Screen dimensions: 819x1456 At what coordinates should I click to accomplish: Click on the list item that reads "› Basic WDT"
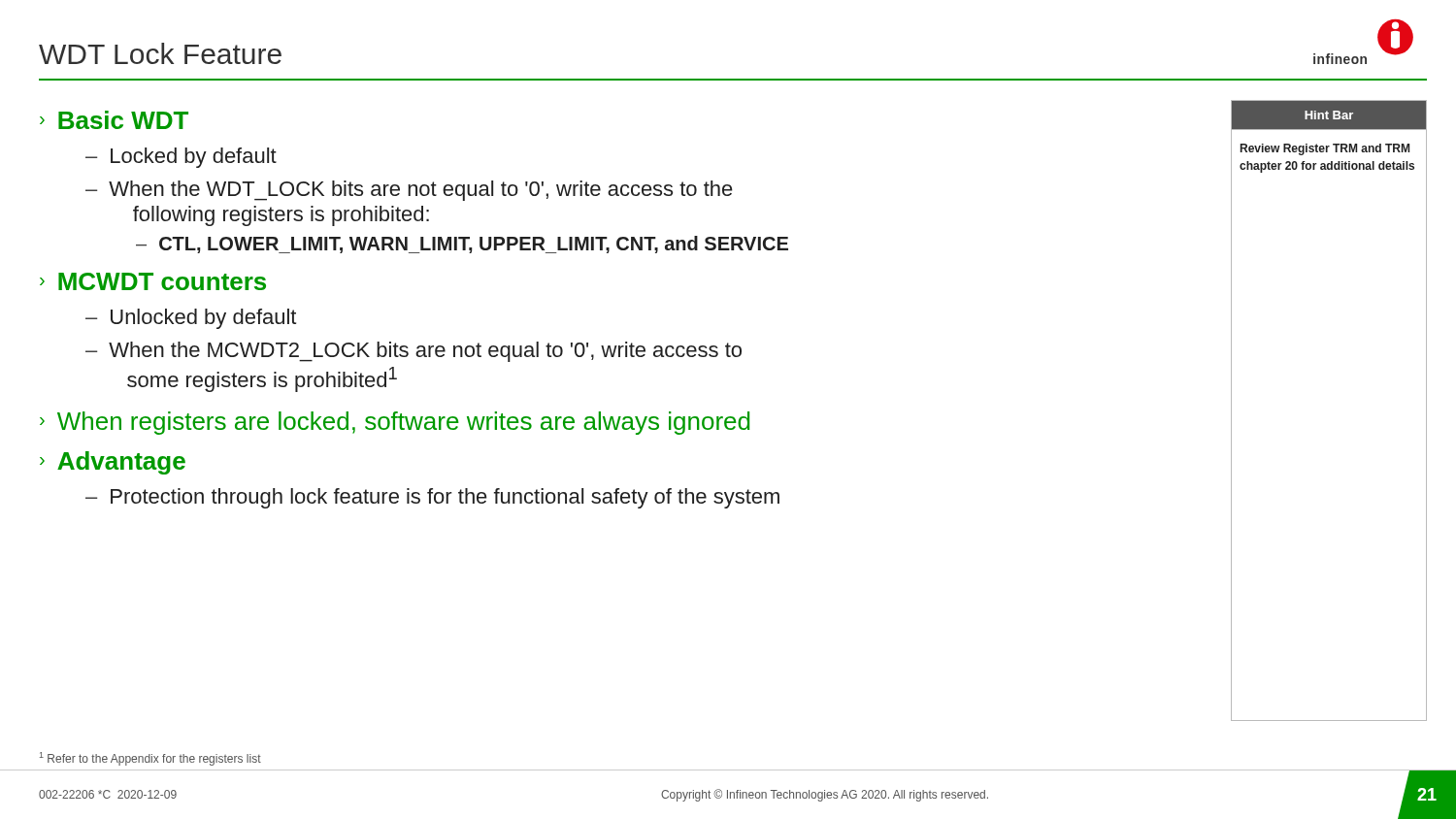[114, 121]
